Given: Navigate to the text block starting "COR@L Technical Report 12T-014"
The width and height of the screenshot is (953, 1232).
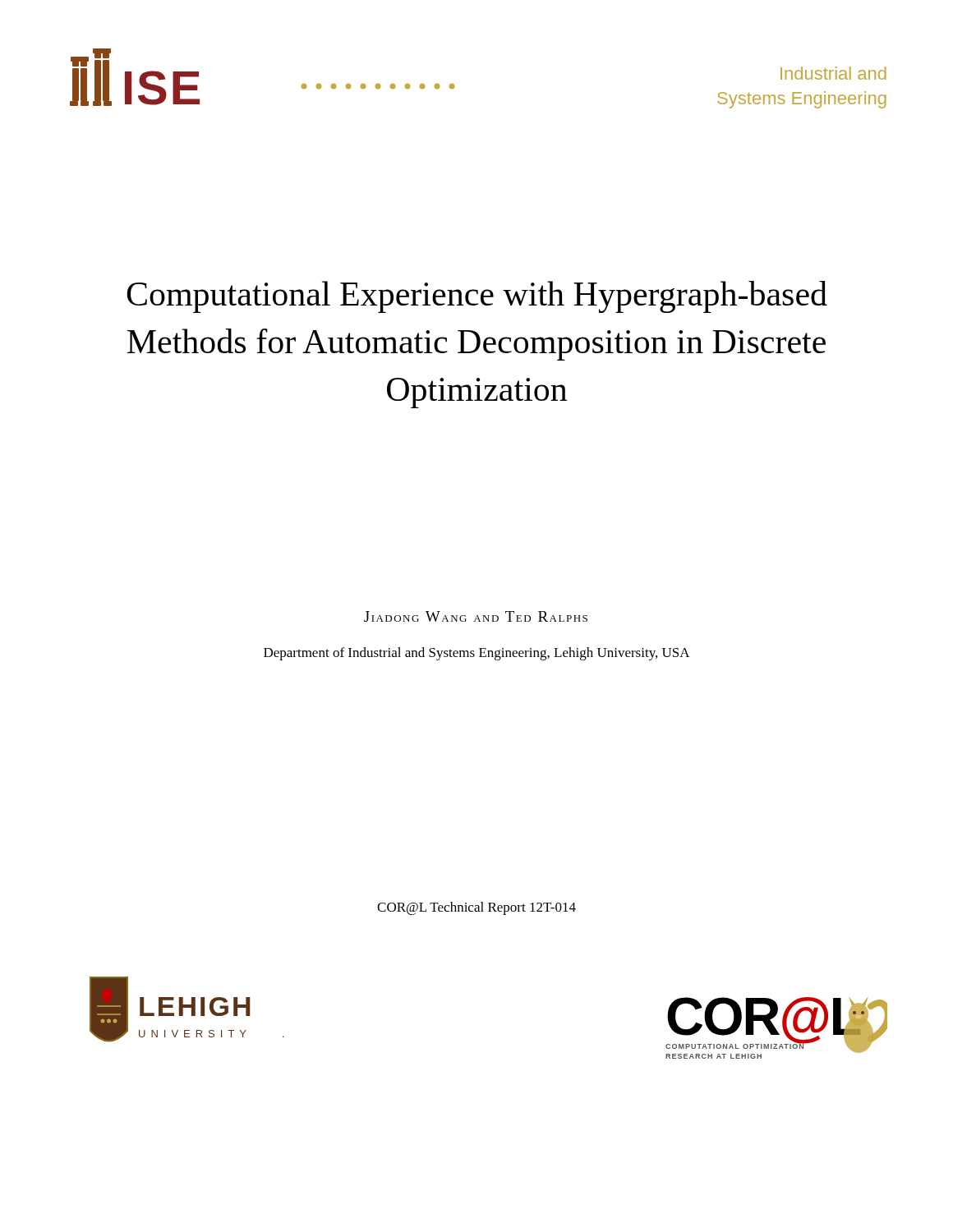Looking at the screenshot, I should point(476,908).
